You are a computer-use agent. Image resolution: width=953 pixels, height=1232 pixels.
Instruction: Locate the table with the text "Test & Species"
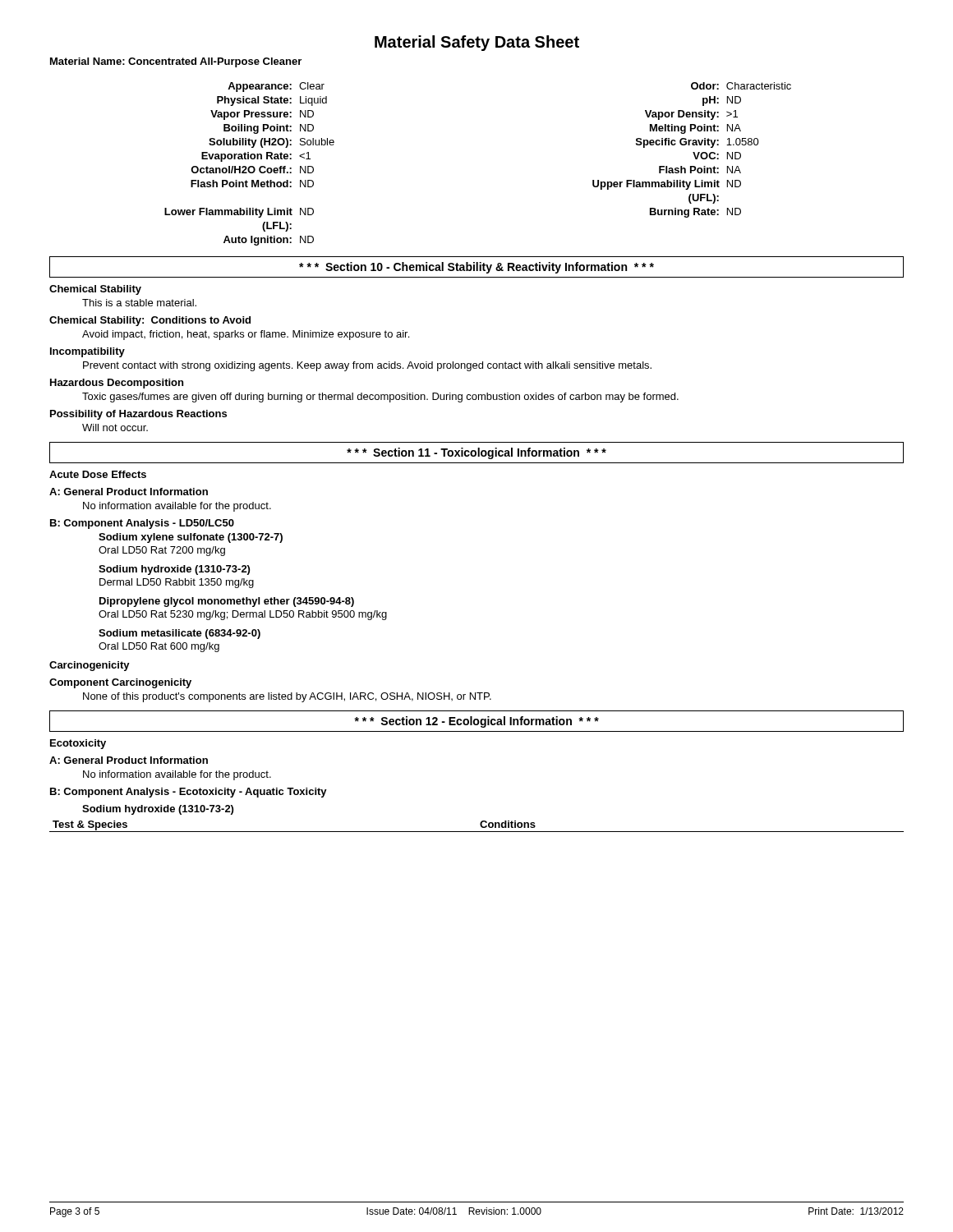point(476,825)
